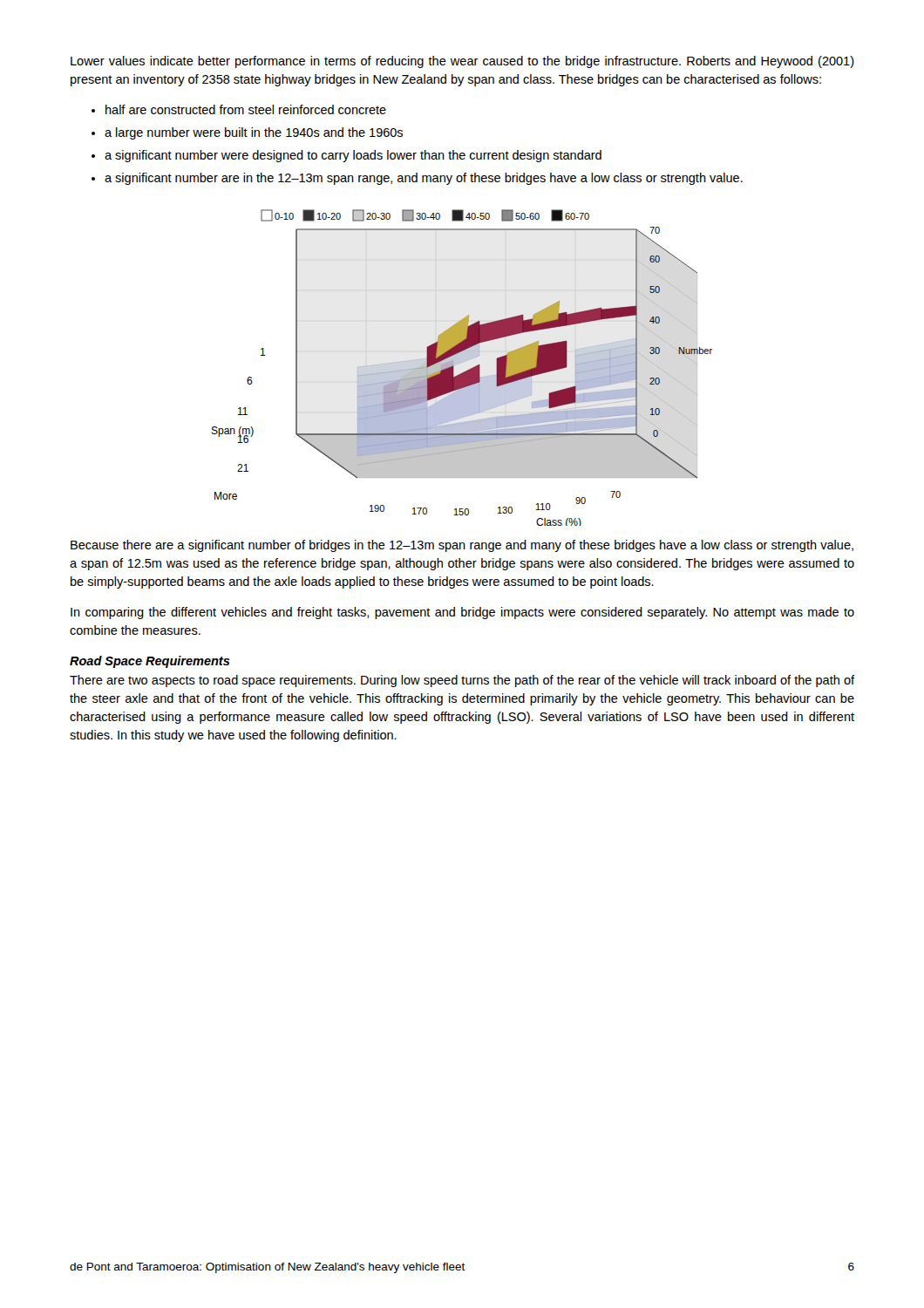Find the block on this page that starts "Lower values indicate better performance"

click(462, 70)
